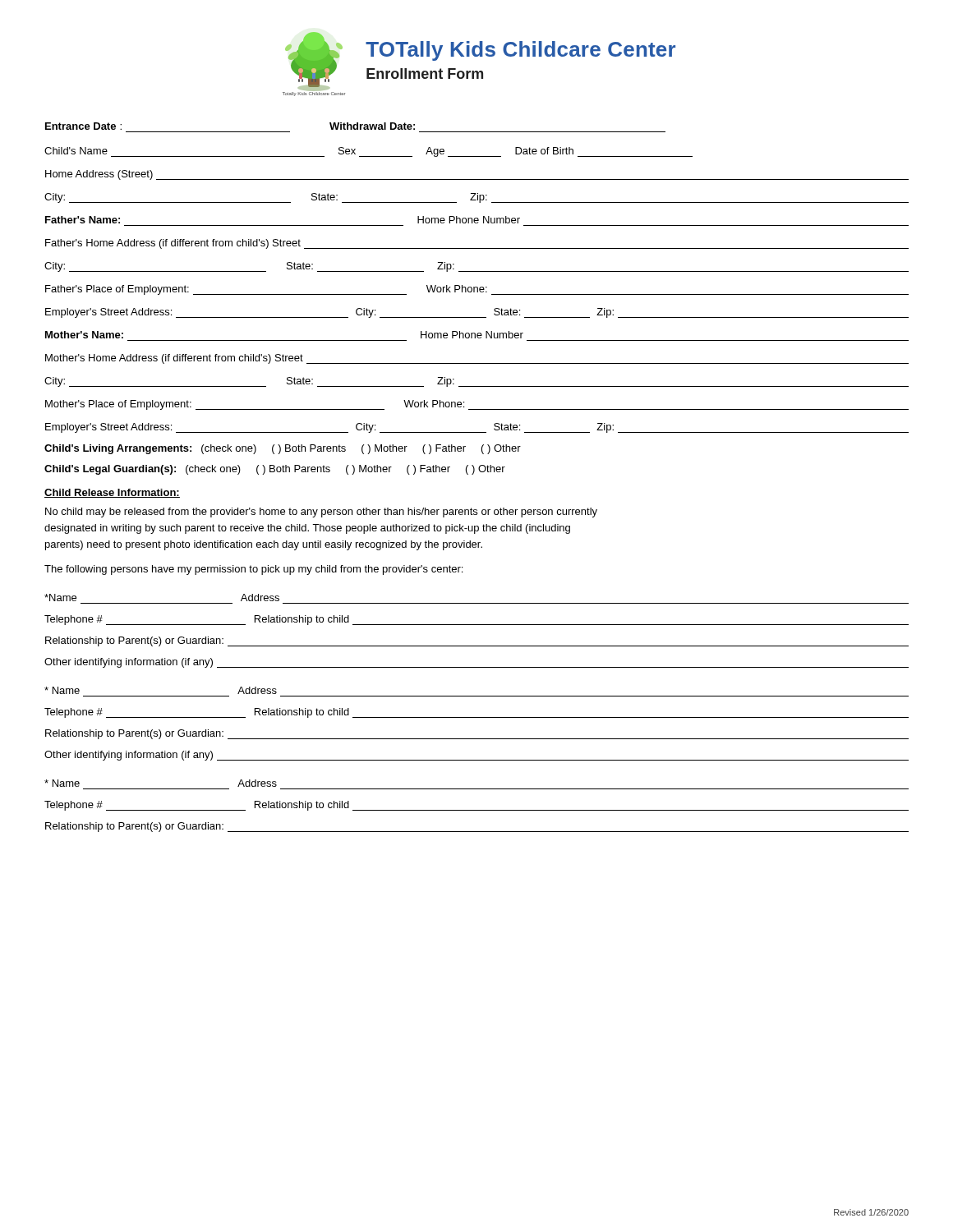The width and height of the screenshot is (953, 1232).
Task: Locate the section header that reads "Child Release Information:"
Action: click(x=112, y=492)
